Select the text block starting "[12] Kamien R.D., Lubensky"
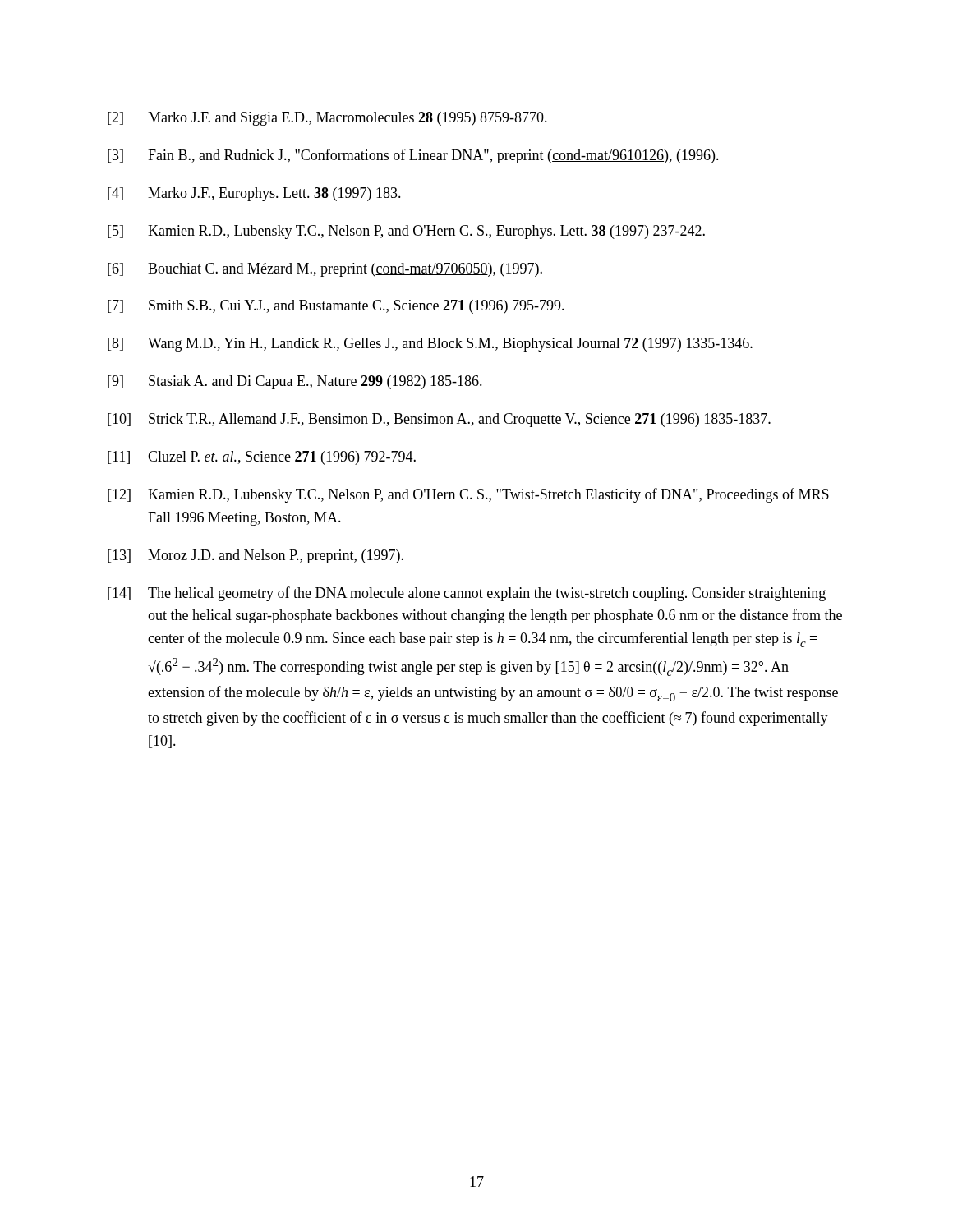The image size is (953, 1232). coord(476,507)
